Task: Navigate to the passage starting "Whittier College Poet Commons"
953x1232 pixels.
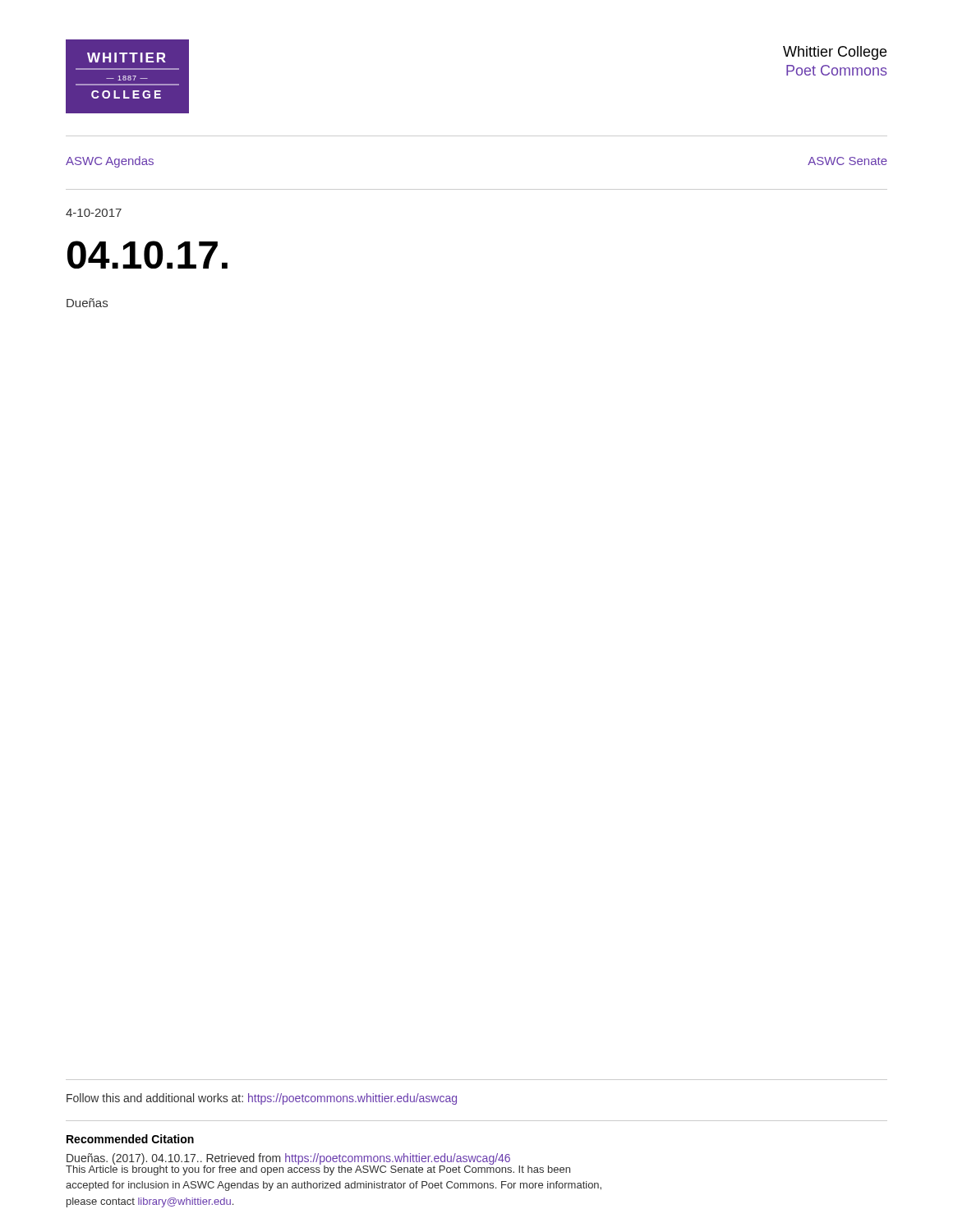Action: [x=835, y=53]
